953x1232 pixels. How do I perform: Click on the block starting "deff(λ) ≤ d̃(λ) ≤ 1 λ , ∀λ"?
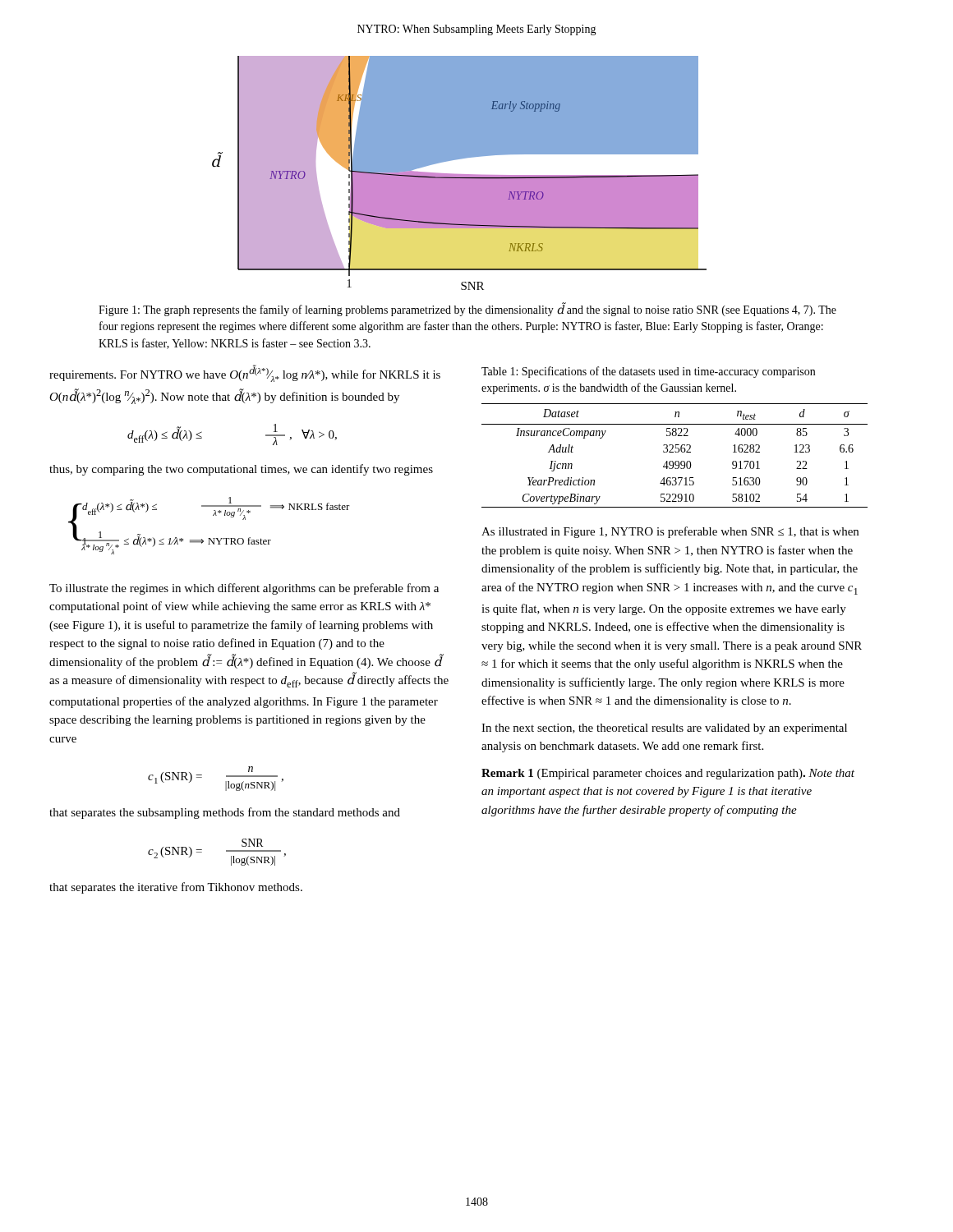pos(180,434)
